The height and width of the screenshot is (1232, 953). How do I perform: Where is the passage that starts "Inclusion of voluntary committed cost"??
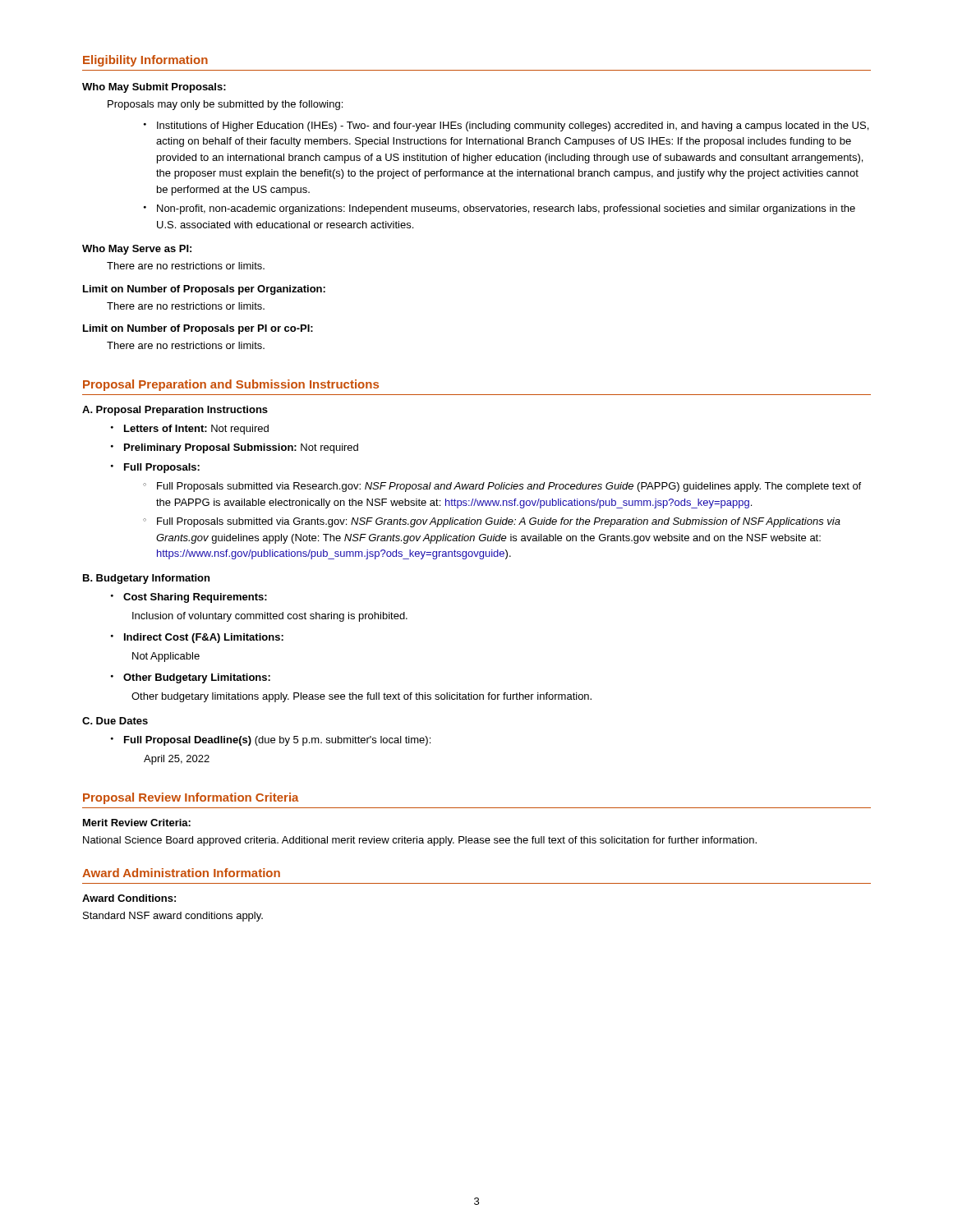270,616
